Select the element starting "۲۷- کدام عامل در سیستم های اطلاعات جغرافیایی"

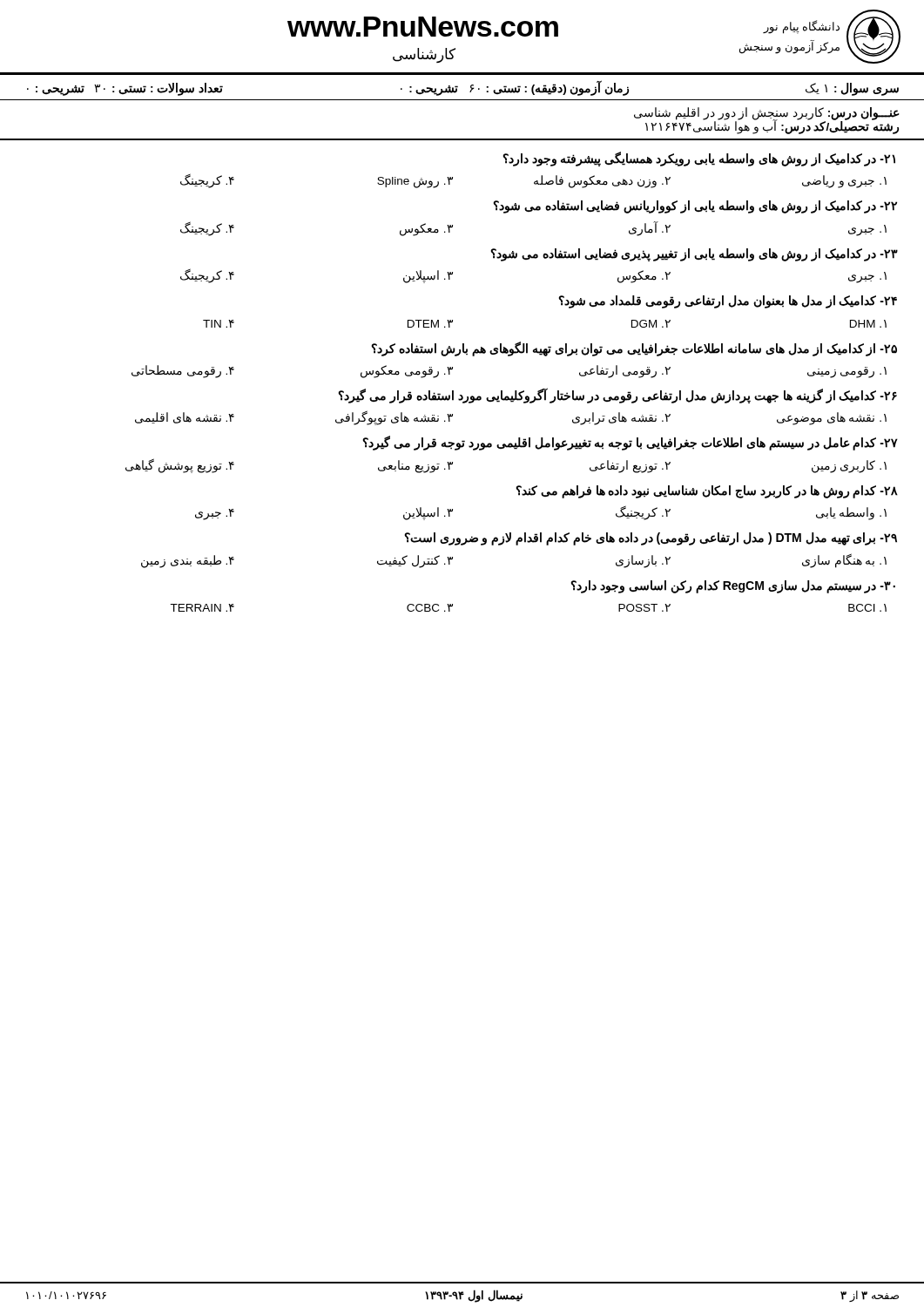(630, 443)
